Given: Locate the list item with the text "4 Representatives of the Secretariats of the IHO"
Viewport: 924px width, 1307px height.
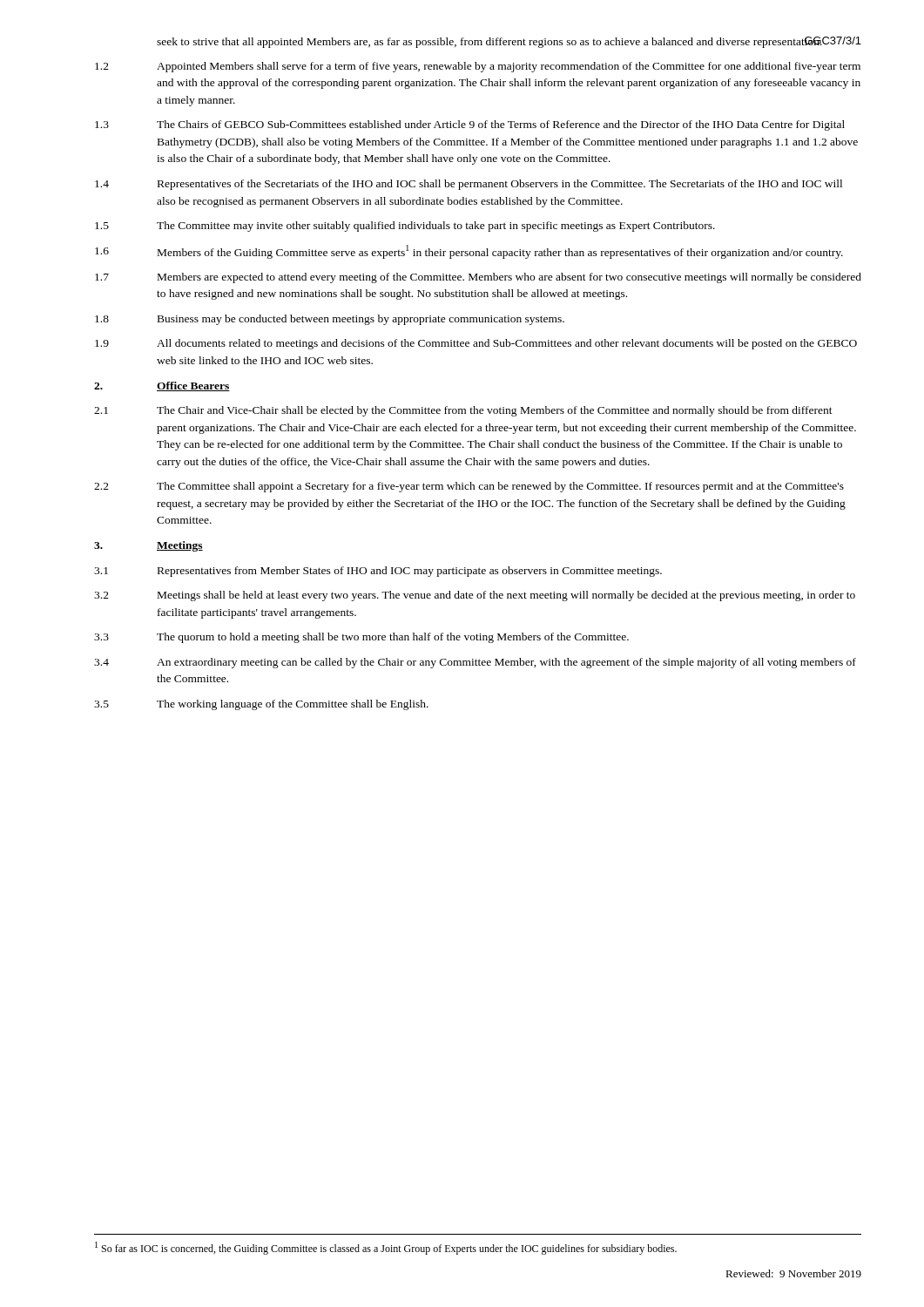Looking at the screenshot, I should [x=478, y=192].
